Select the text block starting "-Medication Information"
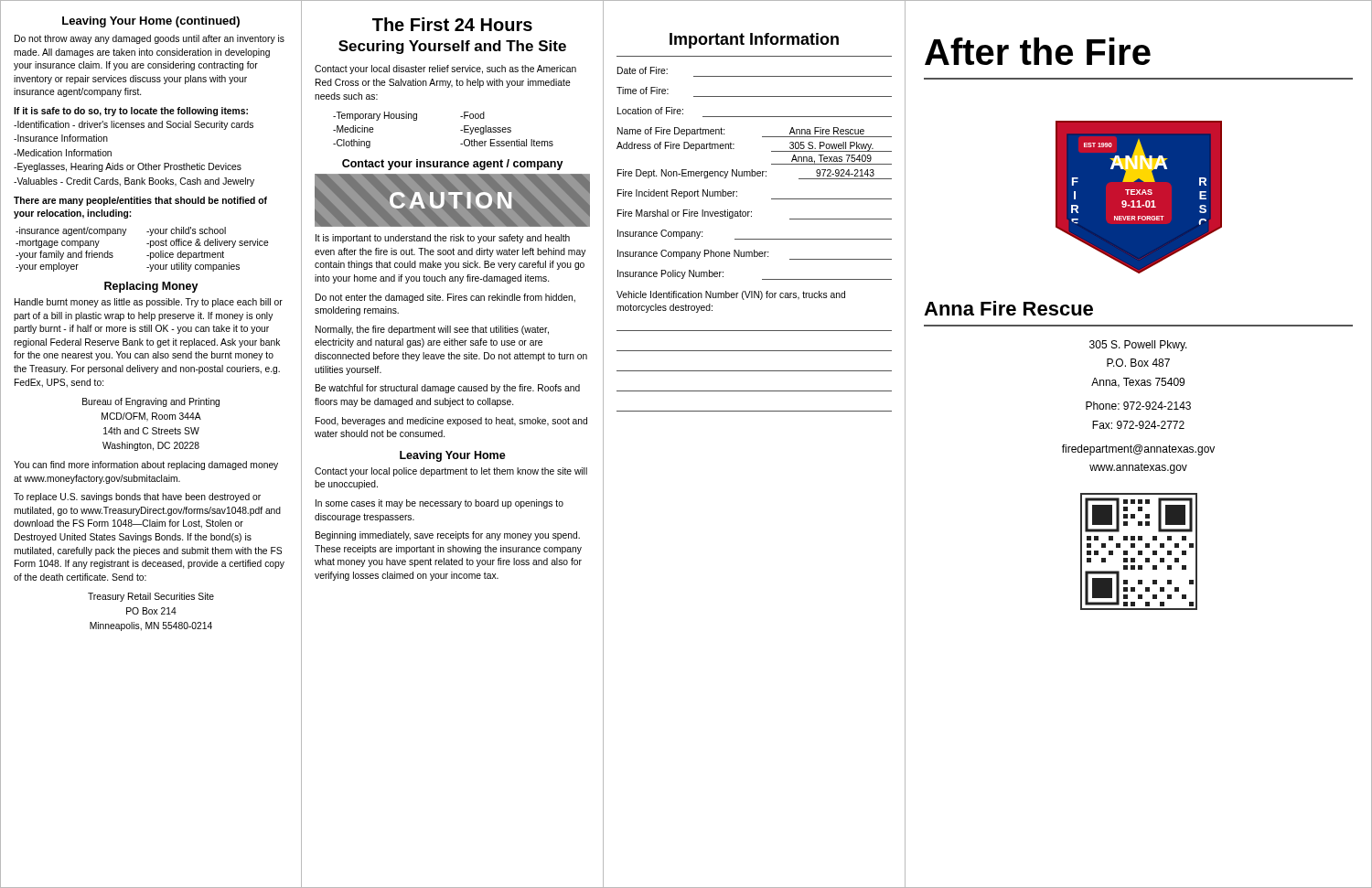The width and height of the screenshot is (1372, 888). [x=63, y=153]
